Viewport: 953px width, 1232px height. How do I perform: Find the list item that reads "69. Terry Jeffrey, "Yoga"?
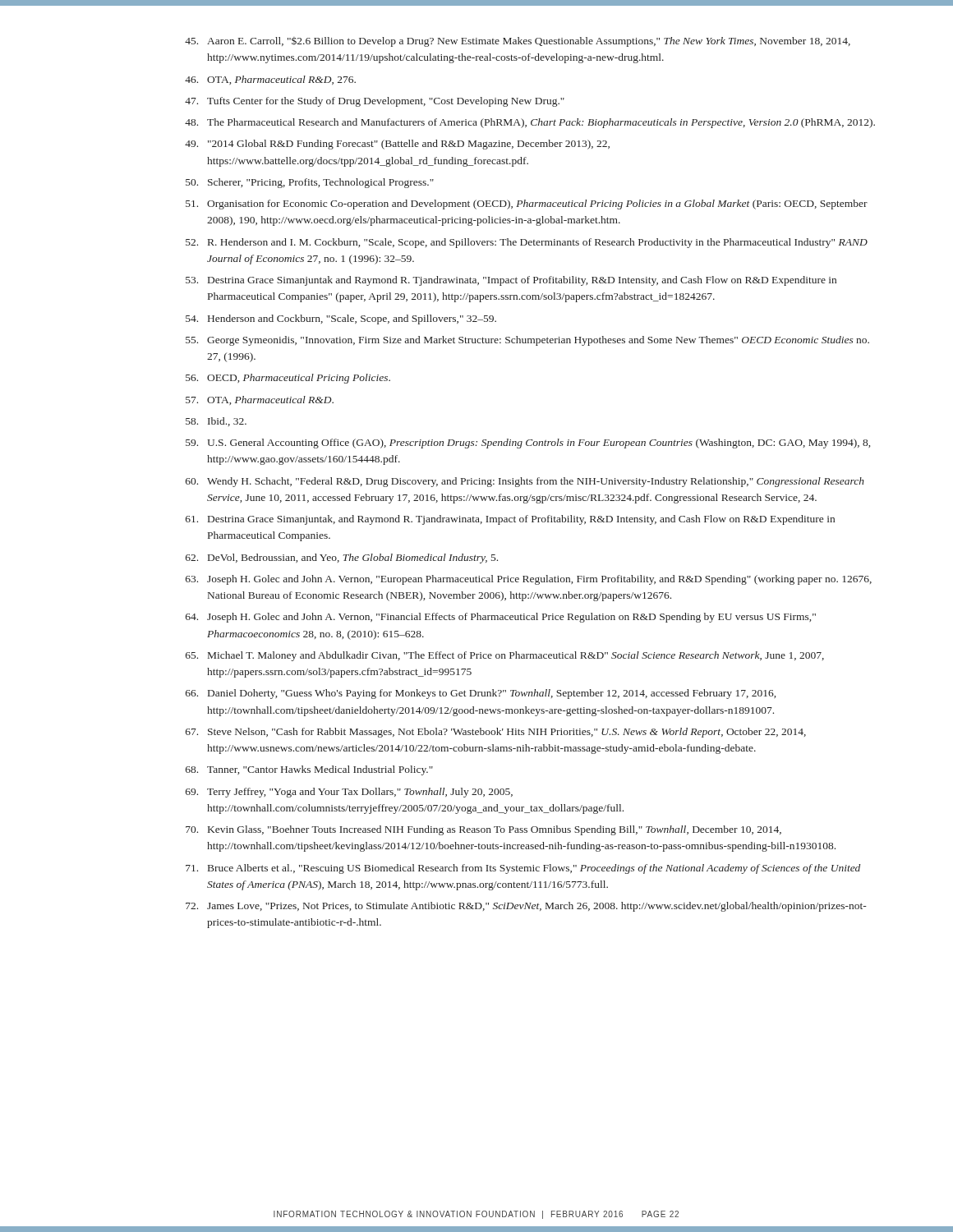pos(522,800)
